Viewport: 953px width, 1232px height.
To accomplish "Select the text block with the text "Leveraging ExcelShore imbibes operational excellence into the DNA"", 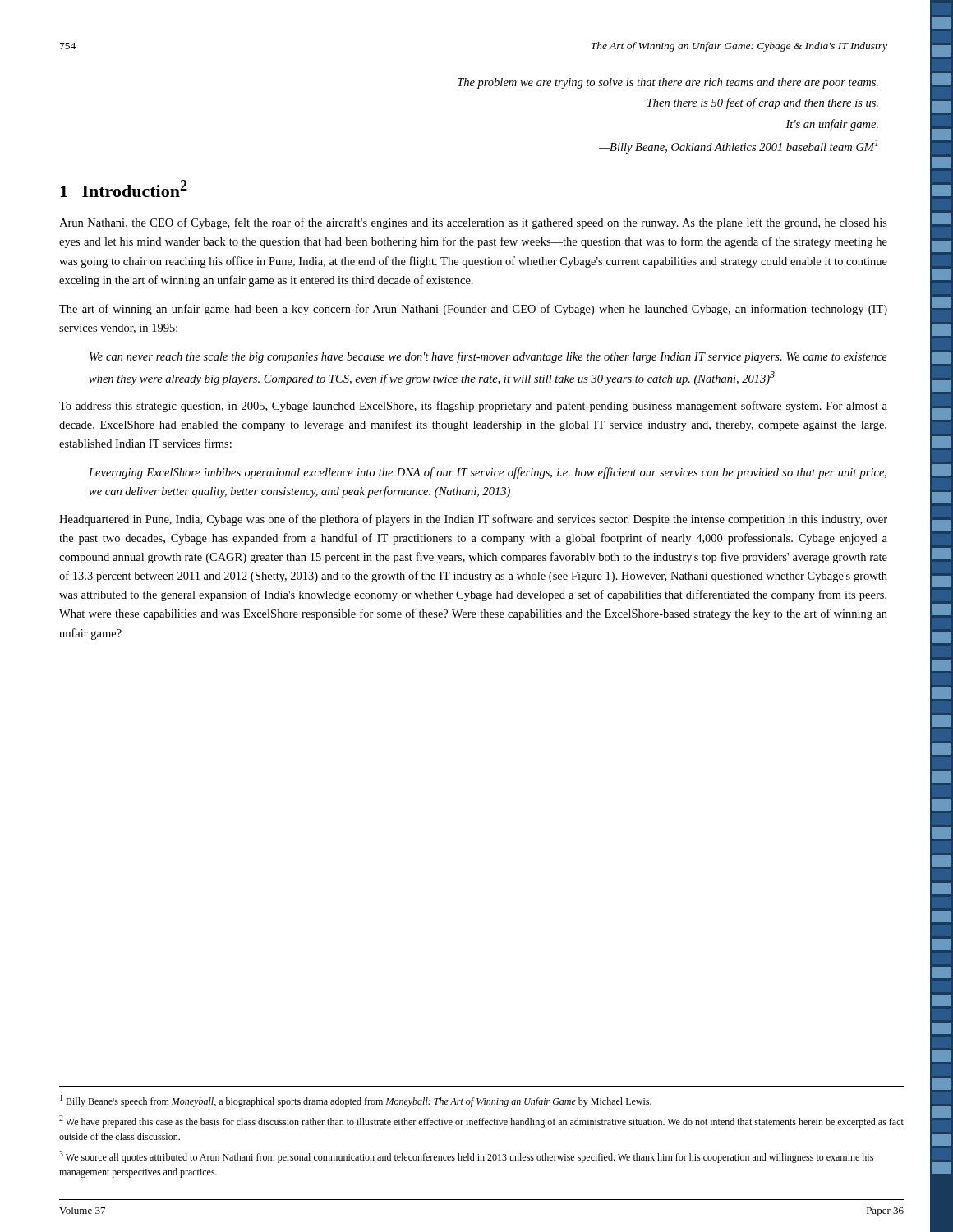I will pyautogui.click(x=488, y=482).
